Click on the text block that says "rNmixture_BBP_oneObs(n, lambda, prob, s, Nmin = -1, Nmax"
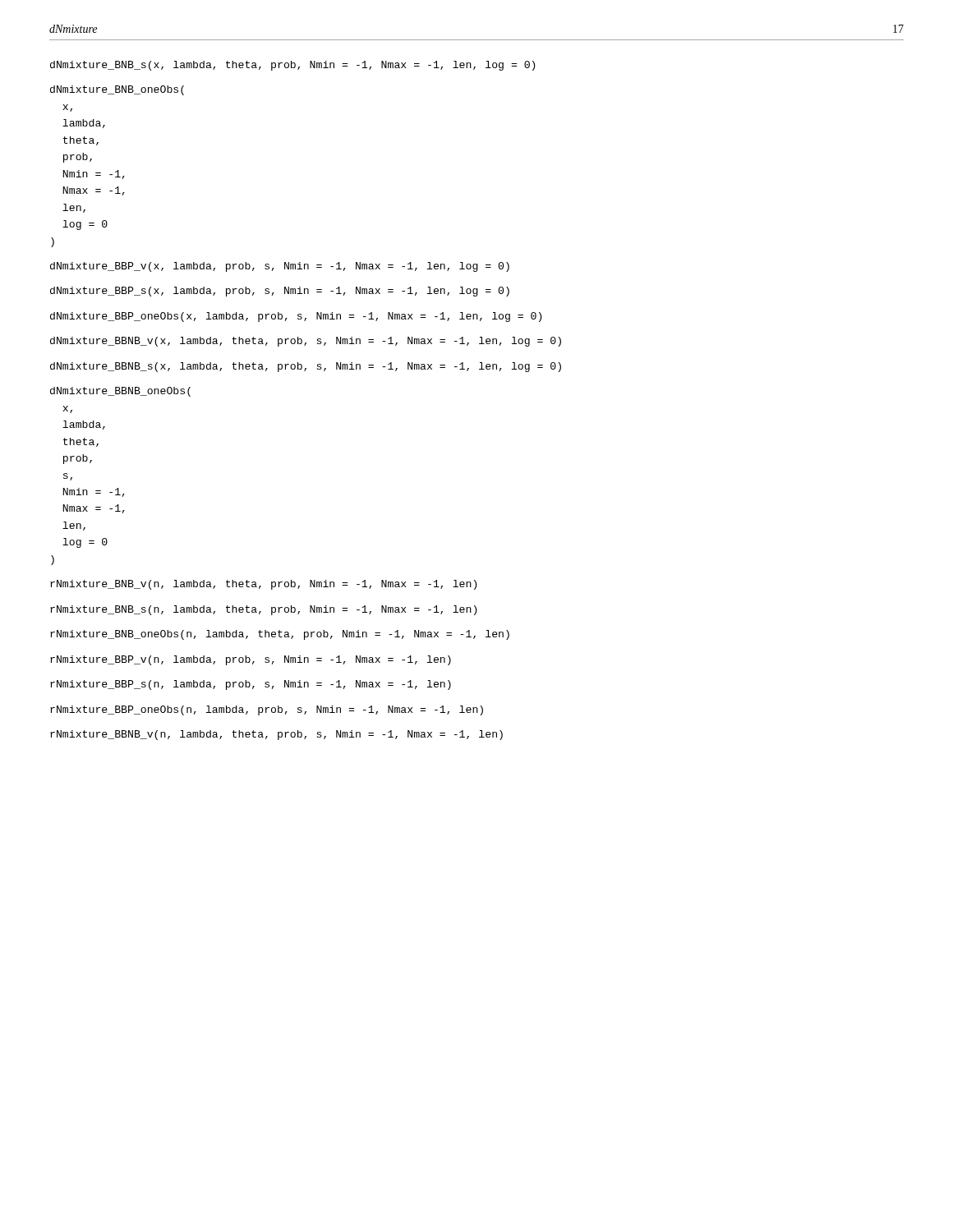Image resolution: width=953 pixels, height=1232 pixels. click(x=476, y=710)
